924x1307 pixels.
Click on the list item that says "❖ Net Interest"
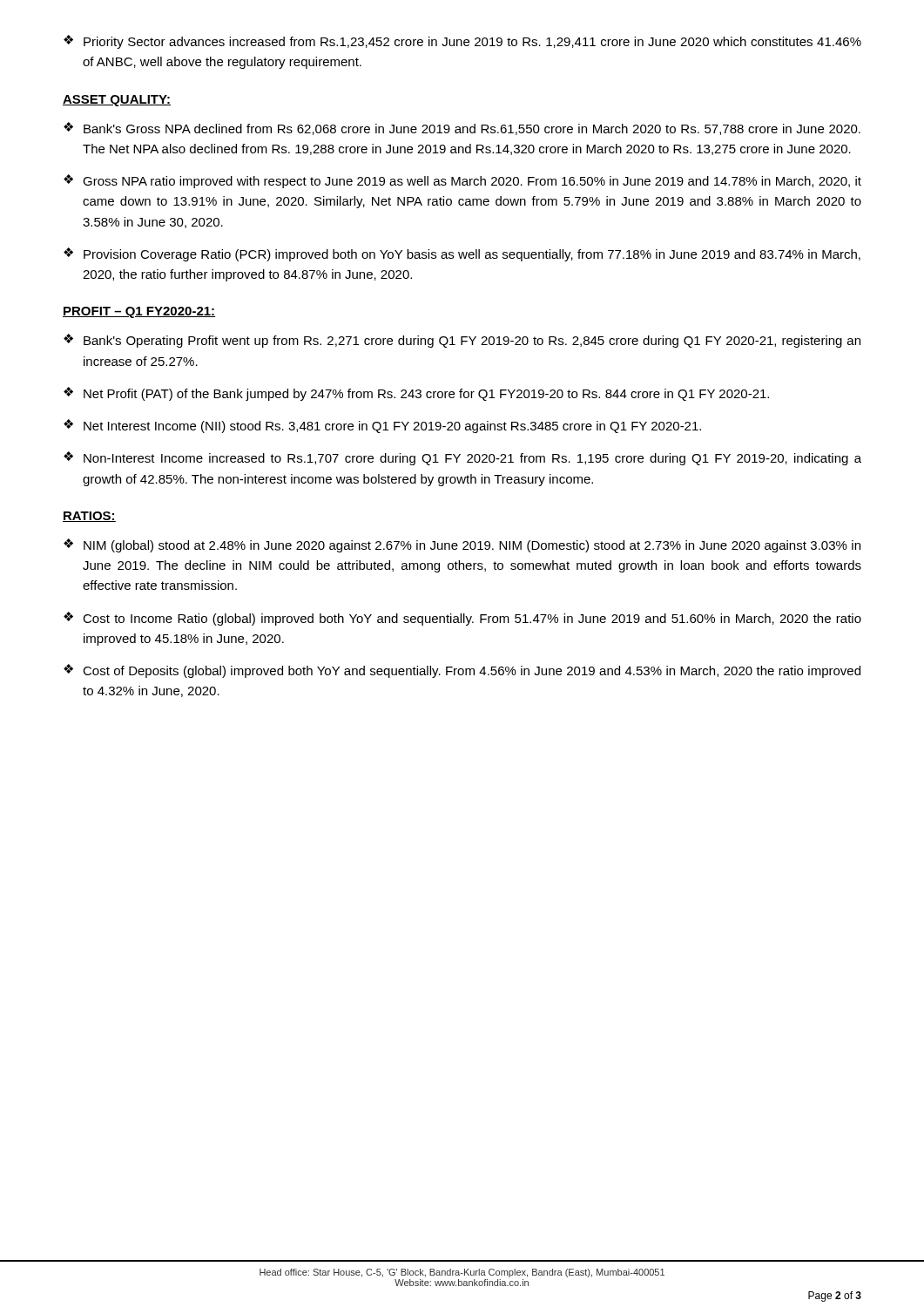tap(462, 426)
